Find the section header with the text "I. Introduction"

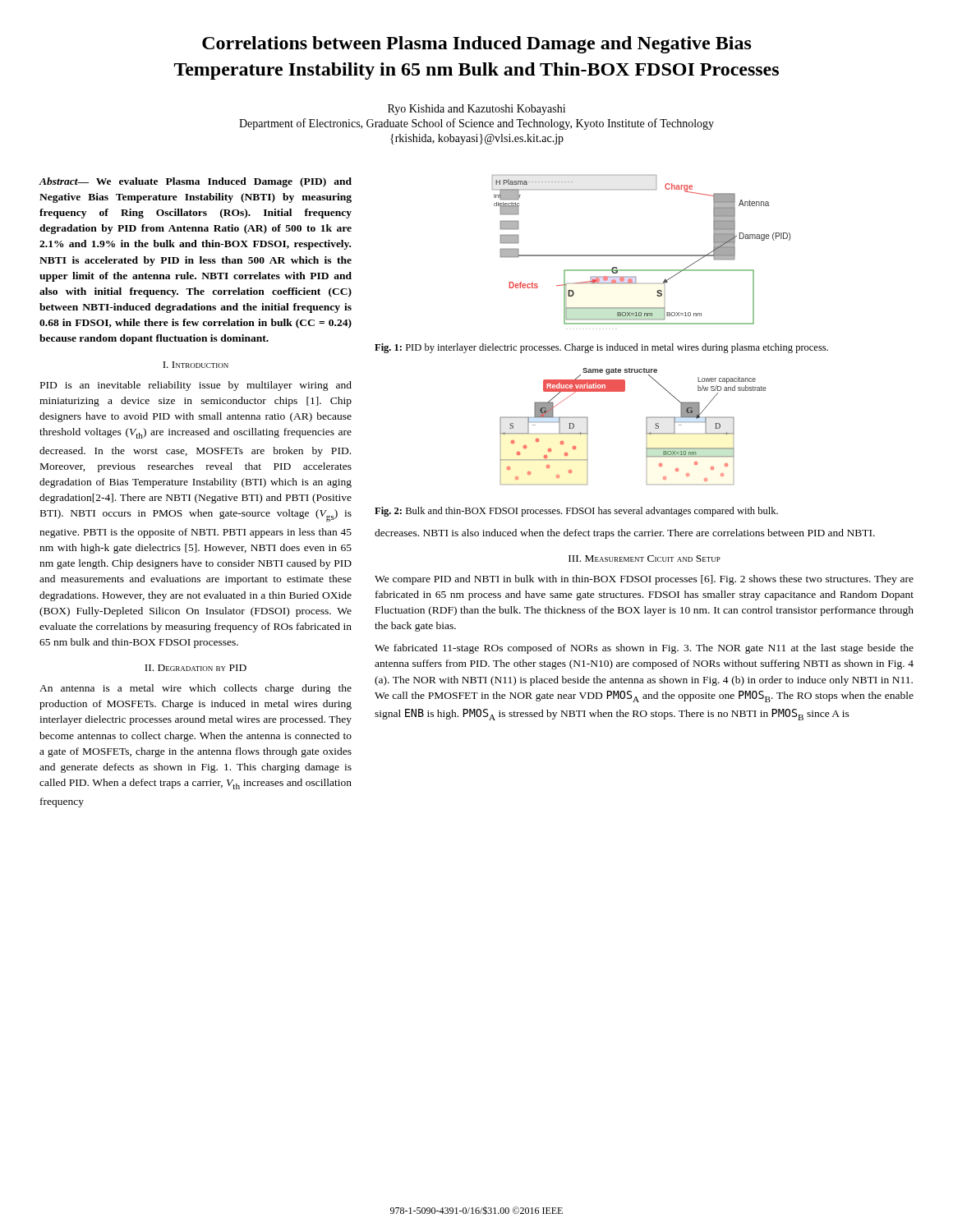(196, 364)
